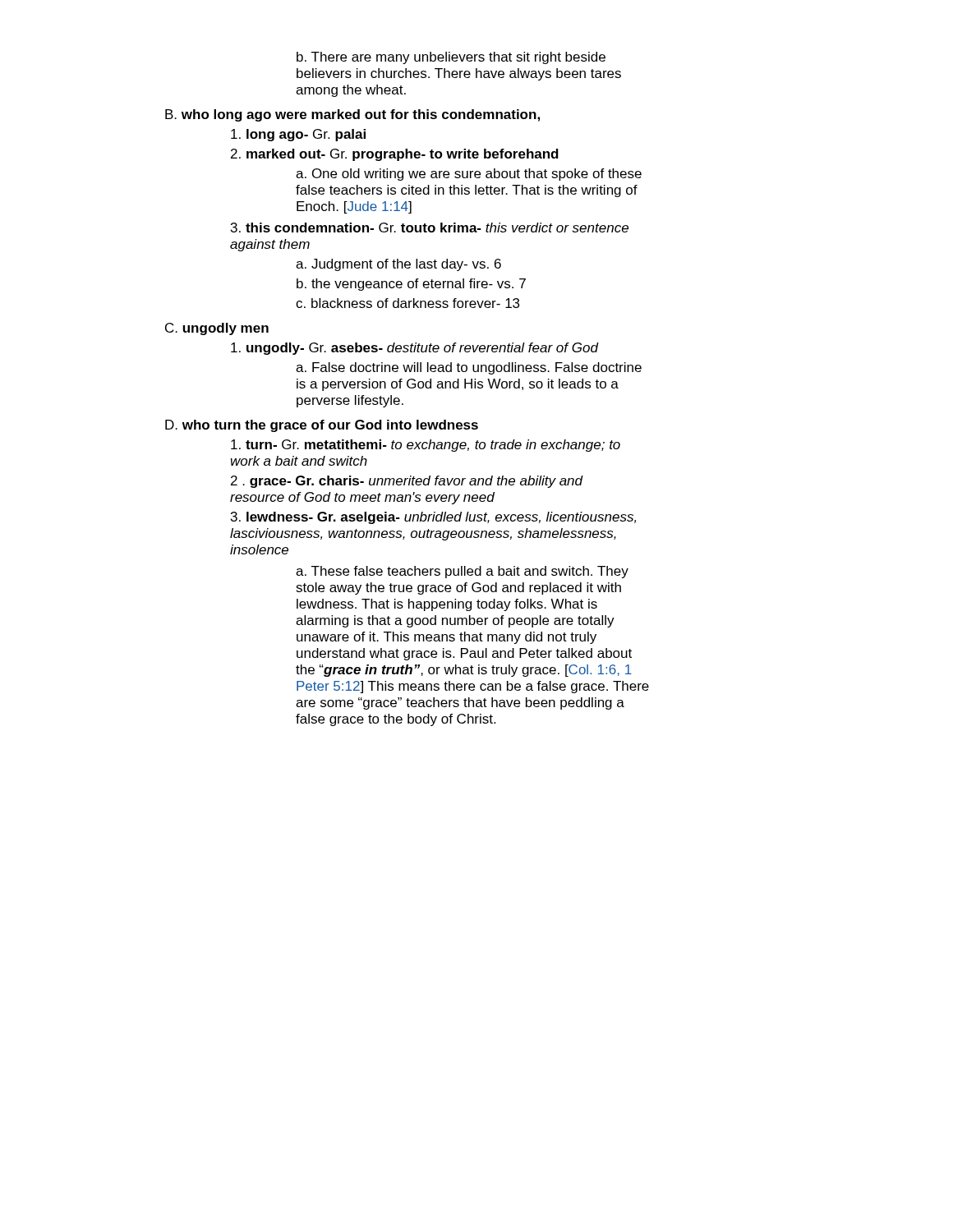Where does it say "b. the vengeance of eternal fire- vs. 7"?
The image size is (953, 1232).
point(411,285)
